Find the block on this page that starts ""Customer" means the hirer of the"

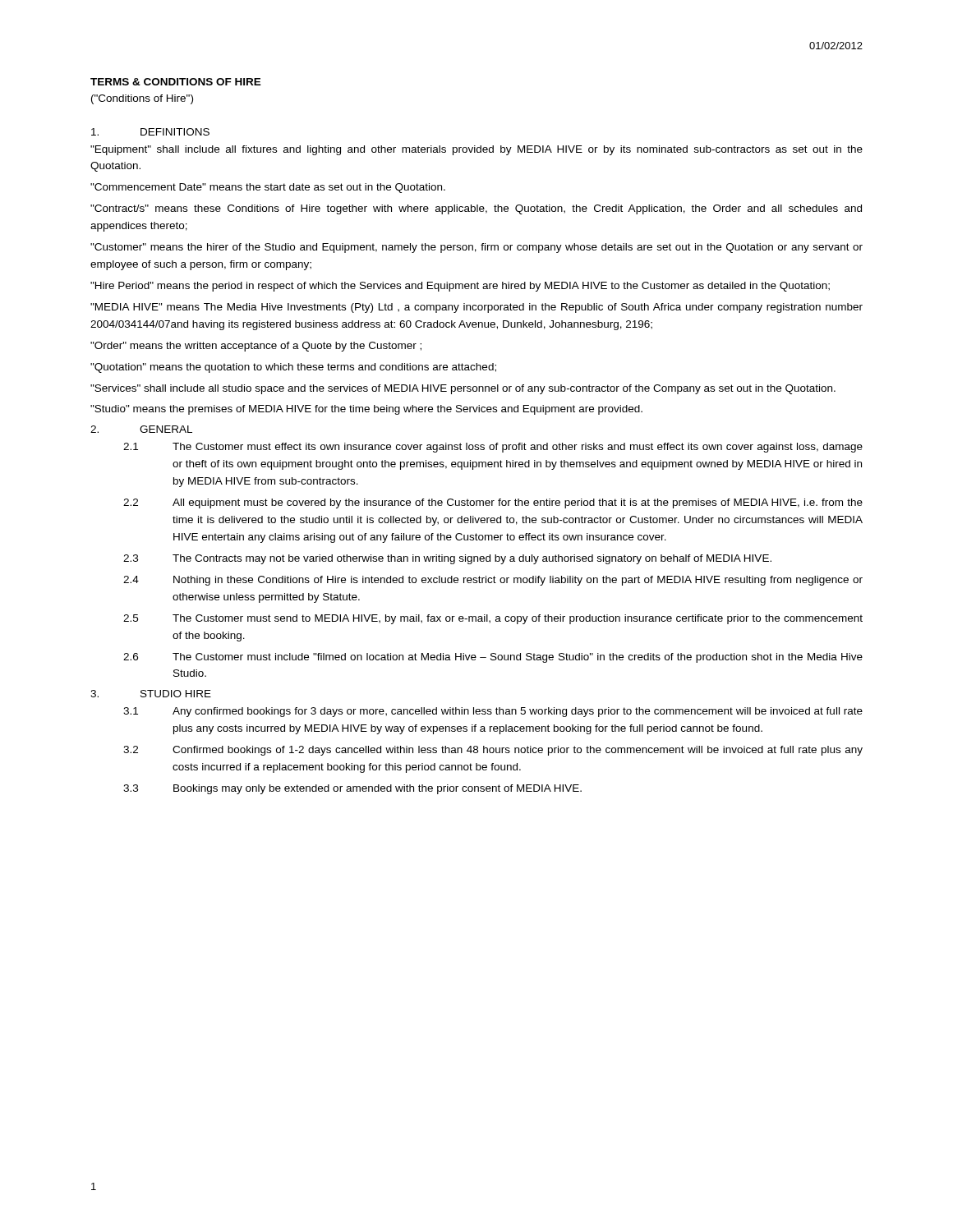[x=476, y=256]
